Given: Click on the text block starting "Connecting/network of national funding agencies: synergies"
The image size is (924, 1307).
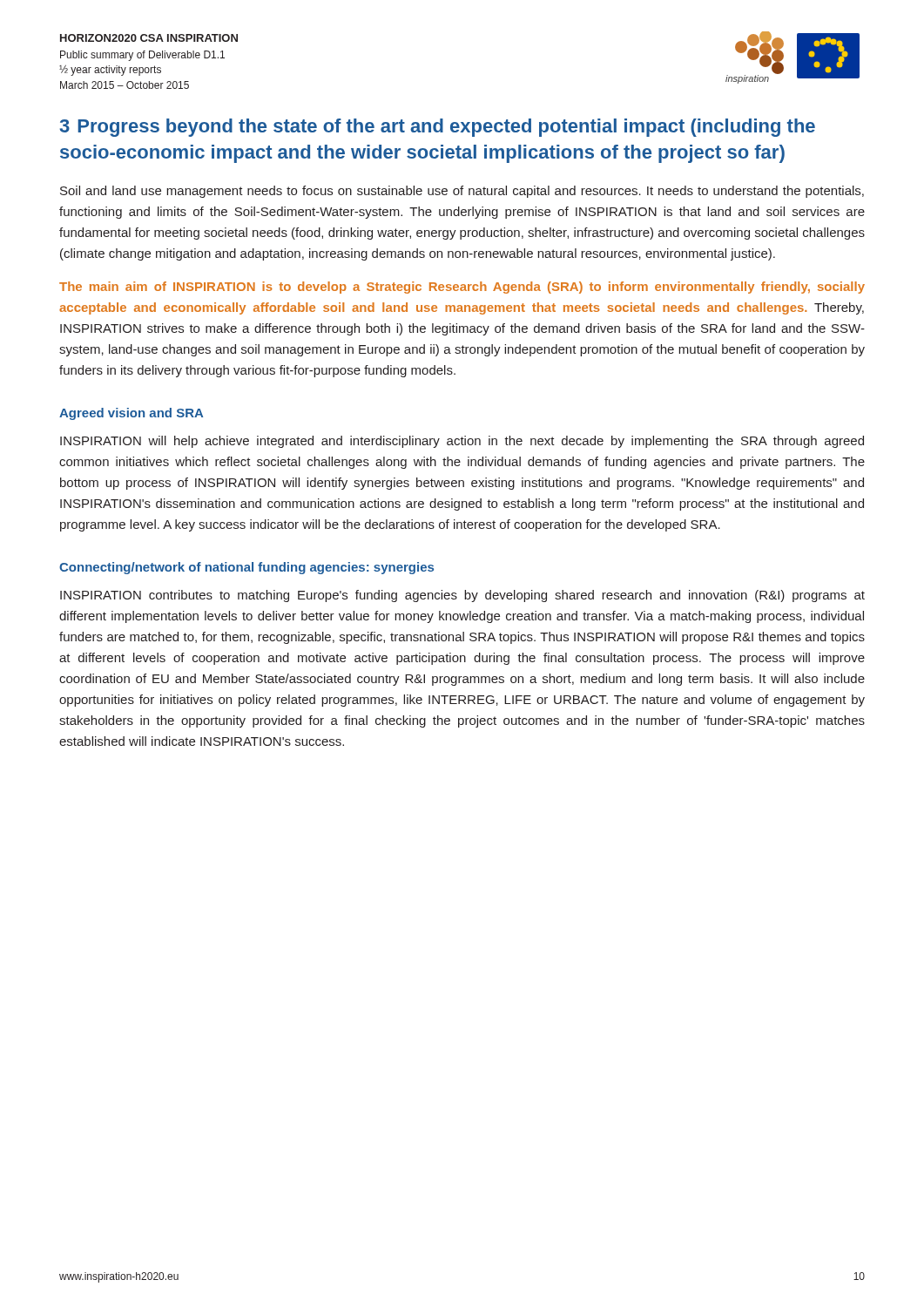Looking at the screenshot, I should [x=247, y=567].
